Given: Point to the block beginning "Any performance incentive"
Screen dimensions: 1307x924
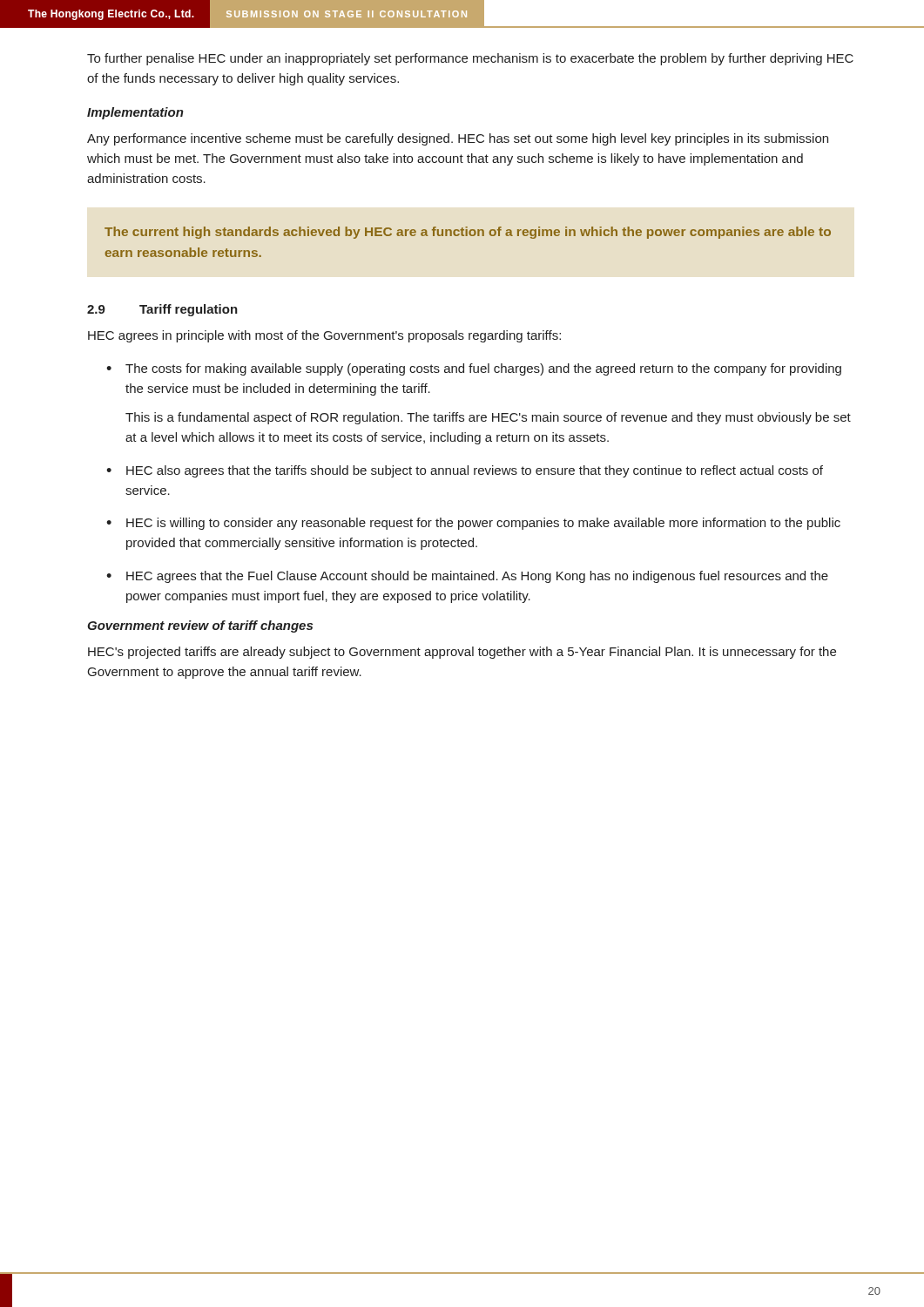Looking at the screenshot, I should click(x=458, y=158).
